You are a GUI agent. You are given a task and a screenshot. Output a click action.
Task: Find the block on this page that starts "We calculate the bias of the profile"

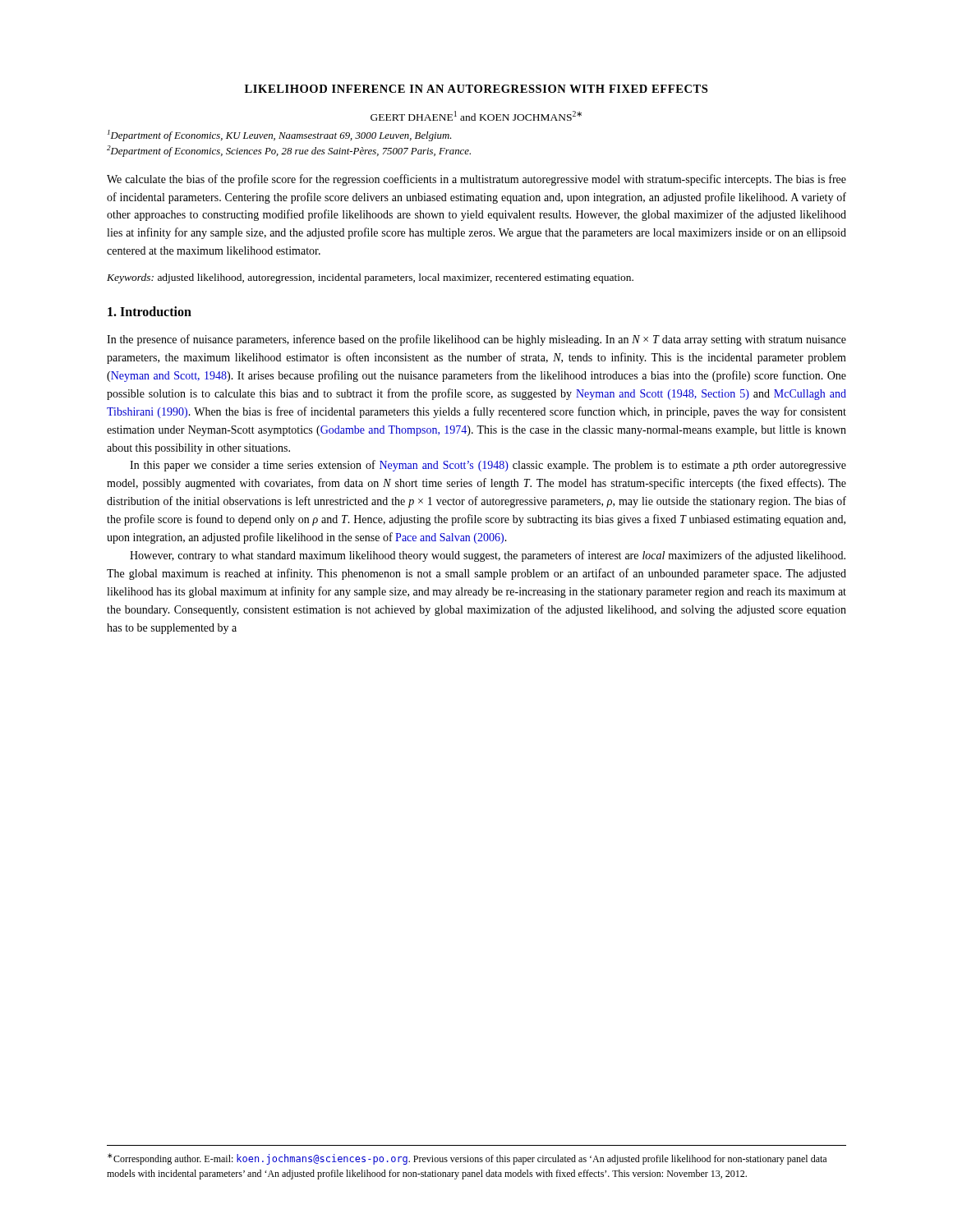[x=476, y=215]
